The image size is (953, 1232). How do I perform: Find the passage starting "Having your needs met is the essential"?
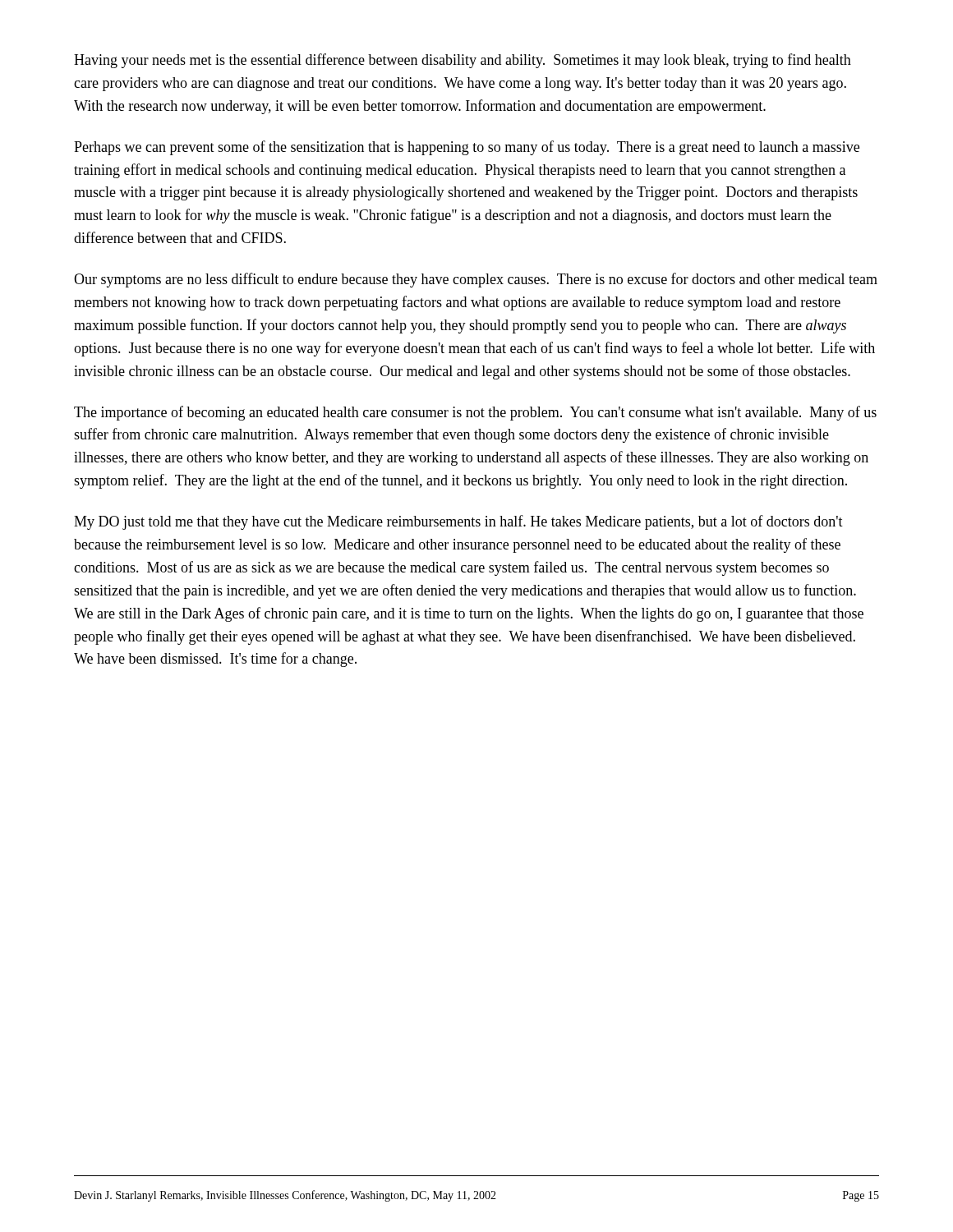(462, 83)
